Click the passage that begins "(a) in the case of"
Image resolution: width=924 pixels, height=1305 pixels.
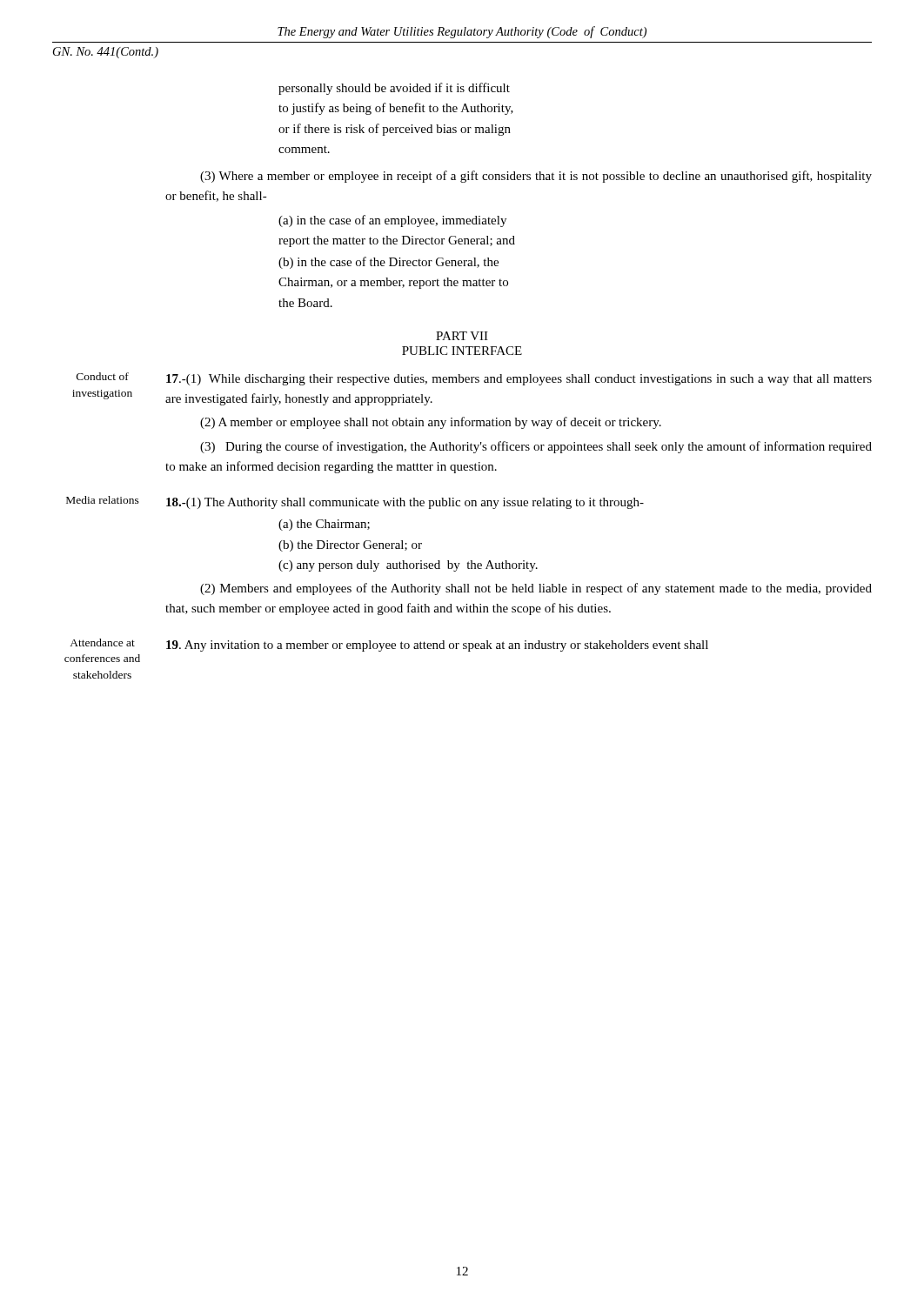tap(397, 230)
